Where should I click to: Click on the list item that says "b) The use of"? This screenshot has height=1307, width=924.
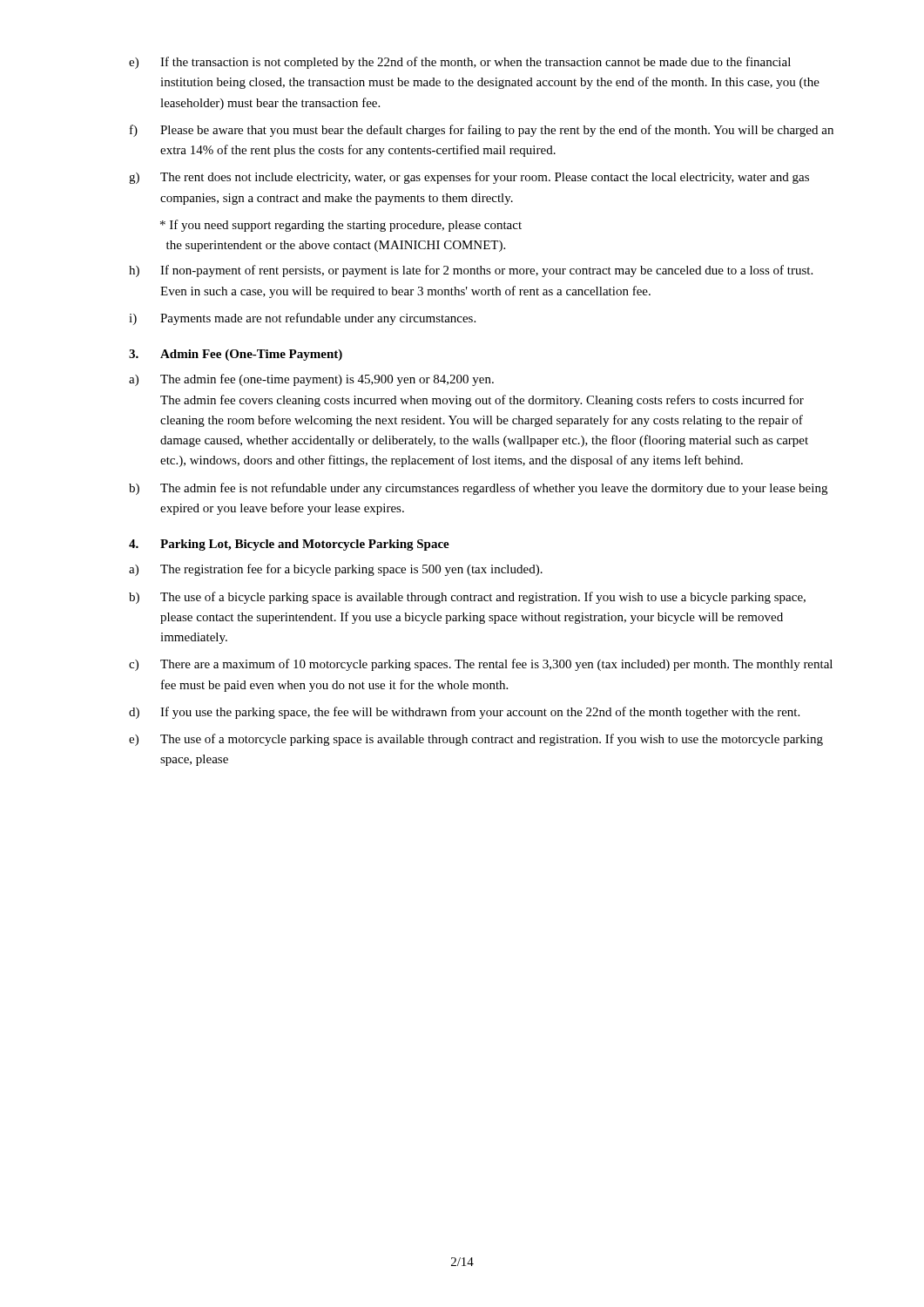click(483, 617)
